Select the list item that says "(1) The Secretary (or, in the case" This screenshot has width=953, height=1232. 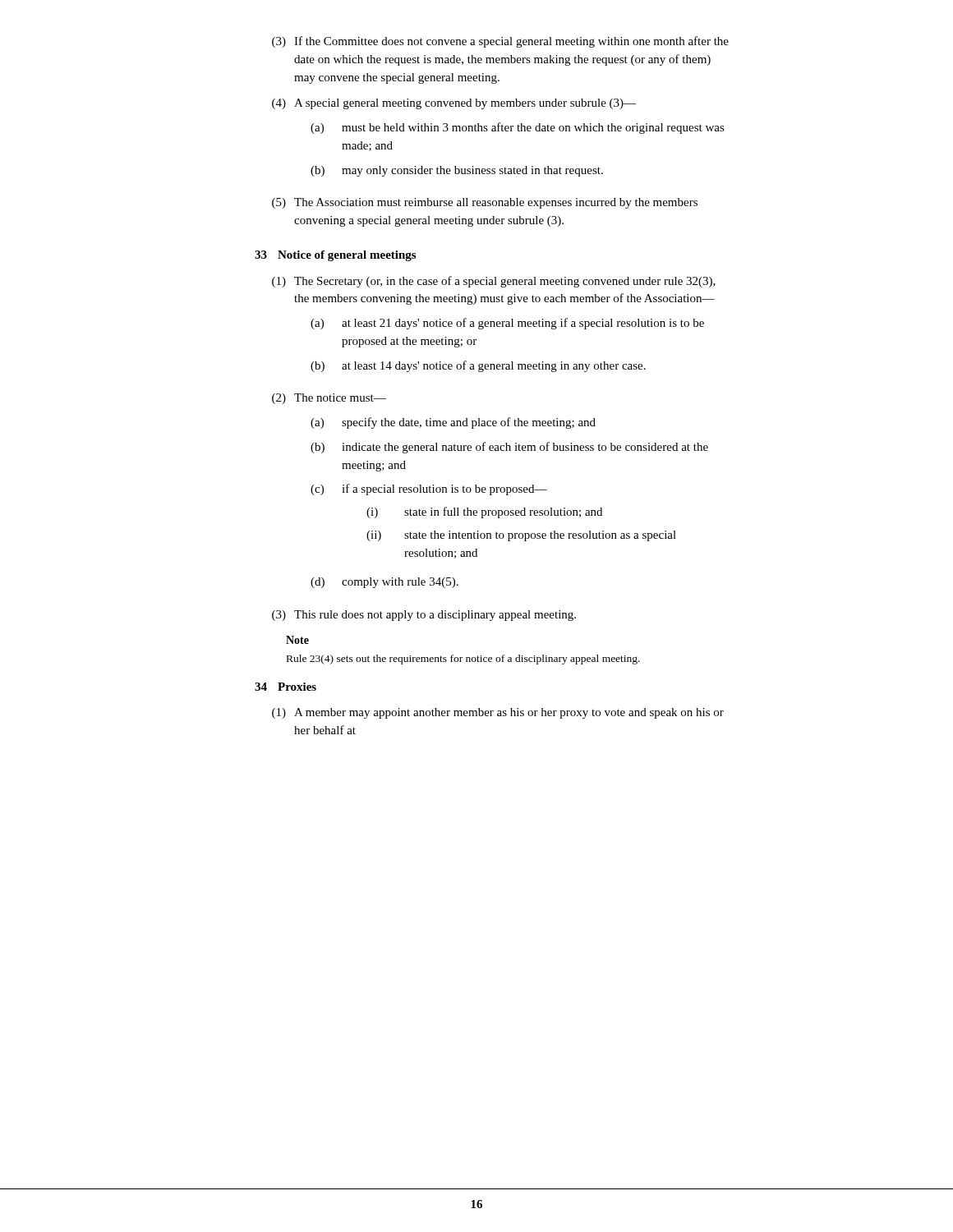click(493, 327)
